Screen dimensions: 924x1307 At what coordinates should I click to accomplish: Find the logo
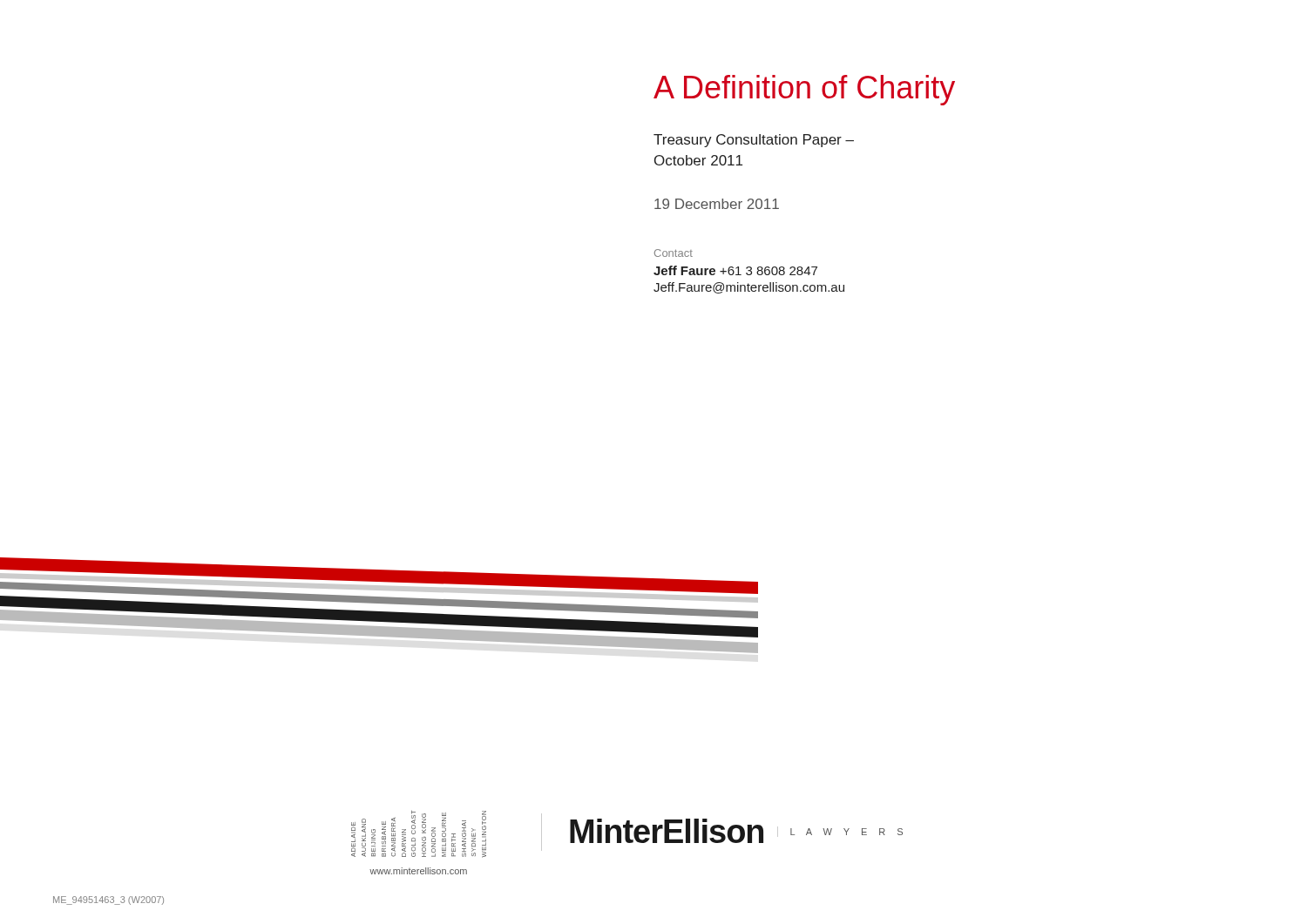628,832
